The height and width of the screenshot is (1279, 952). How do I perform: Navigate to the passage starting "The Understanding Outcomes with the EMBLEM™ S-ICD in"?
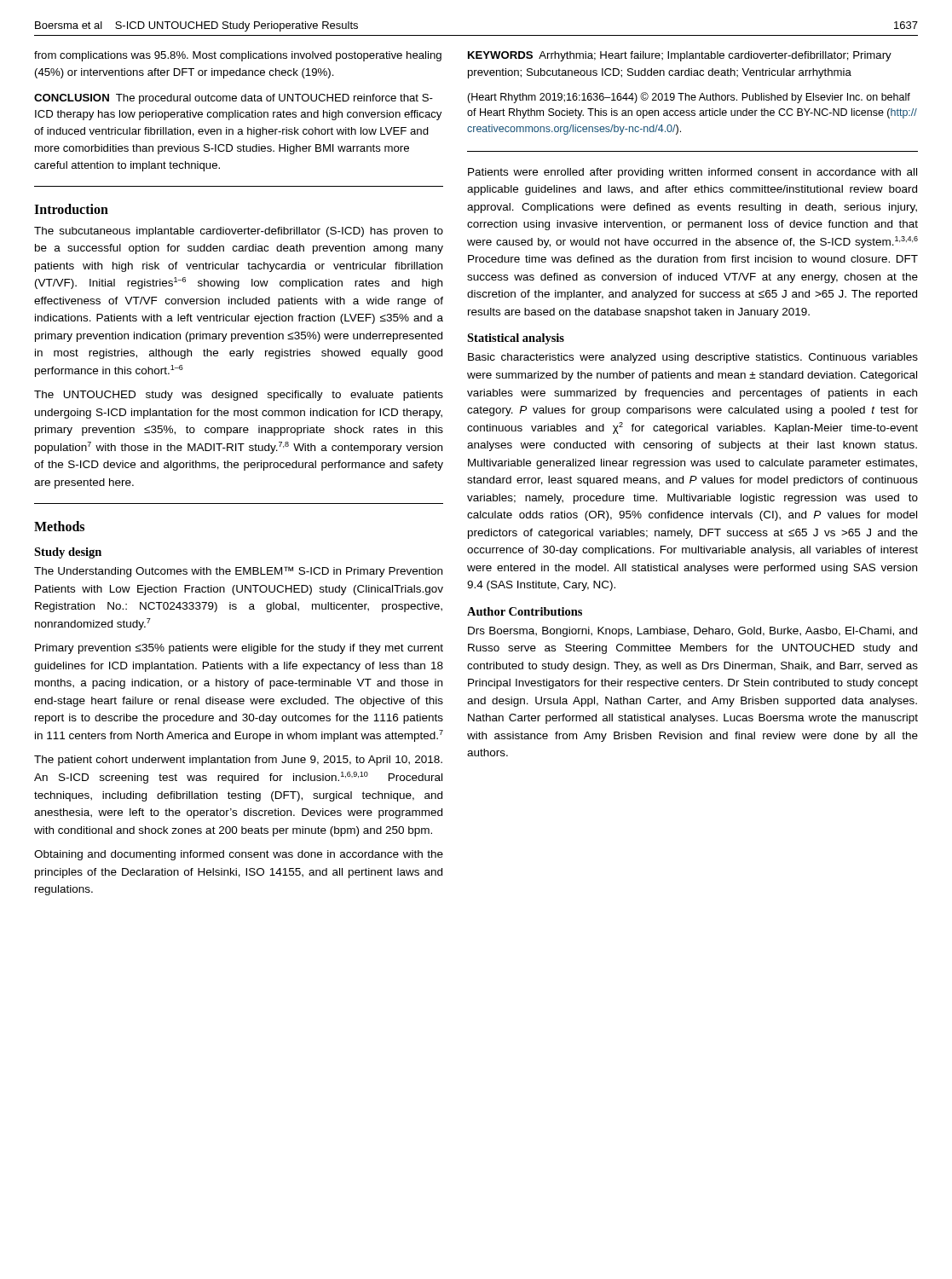pos(239,597)
